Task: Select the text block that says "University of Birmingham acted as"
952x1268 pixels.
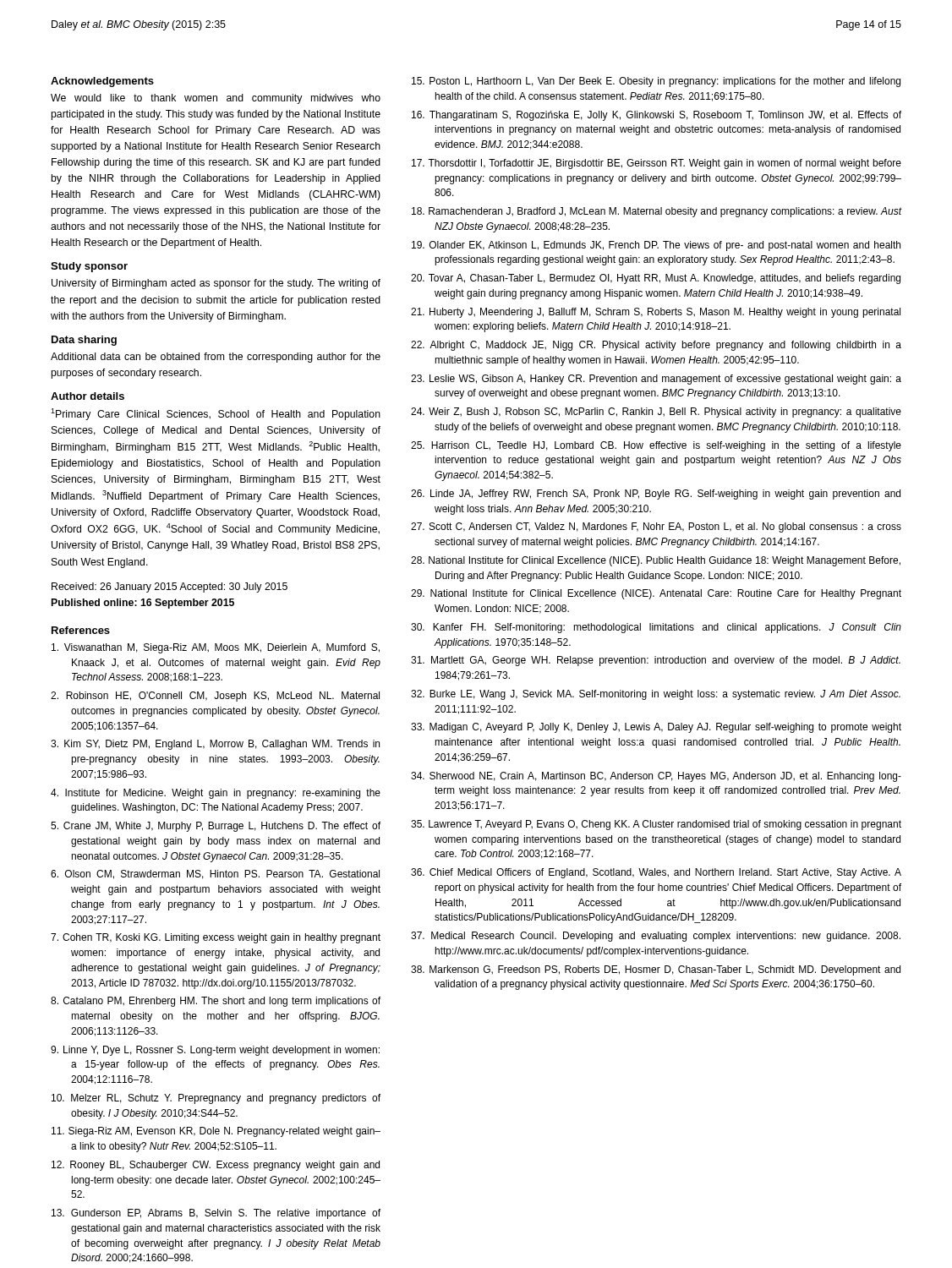Action: [x=216, y=300]
